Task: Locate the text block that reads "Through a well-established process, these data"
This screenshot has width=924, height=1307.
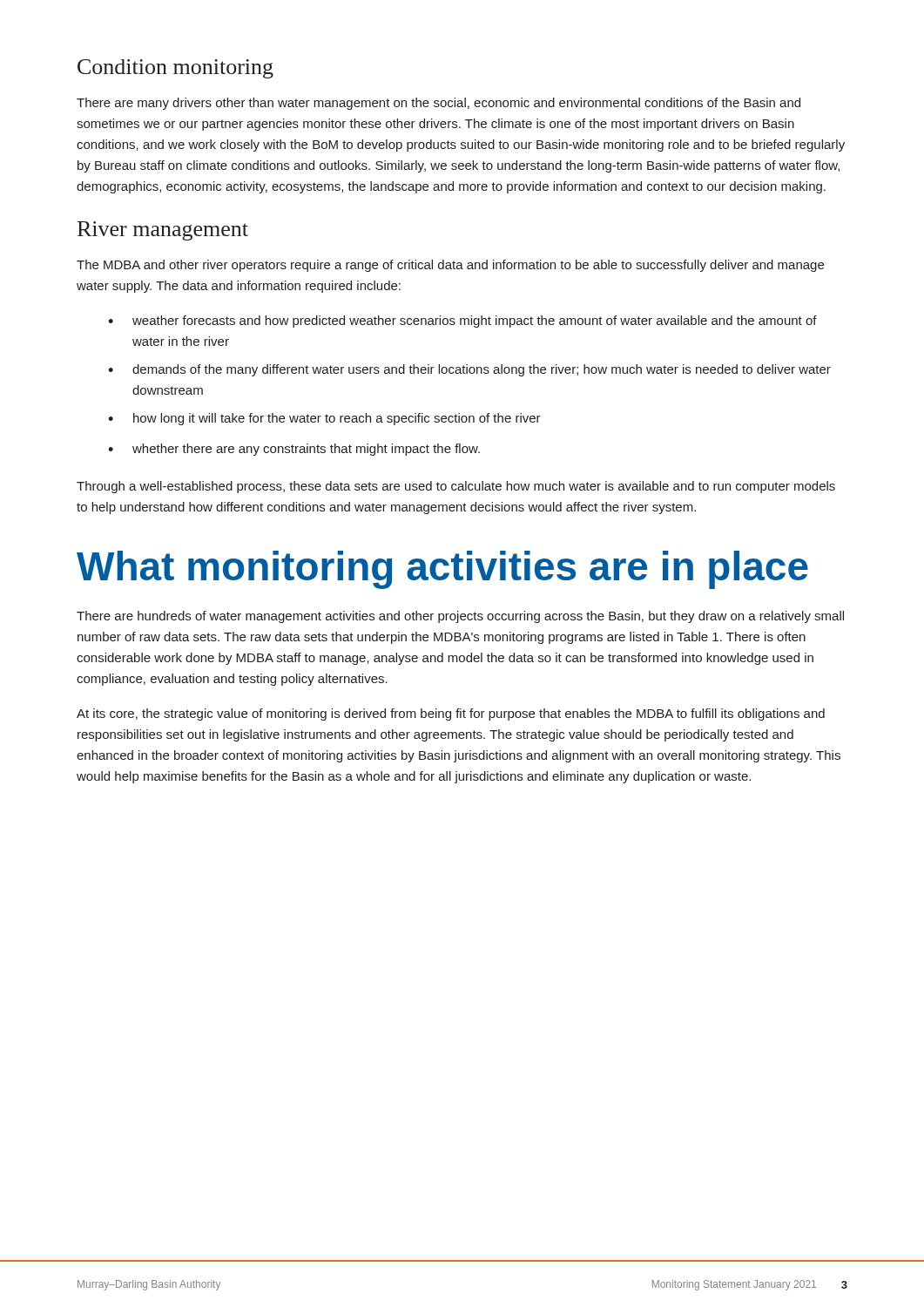Action: (x=456, y=496)
